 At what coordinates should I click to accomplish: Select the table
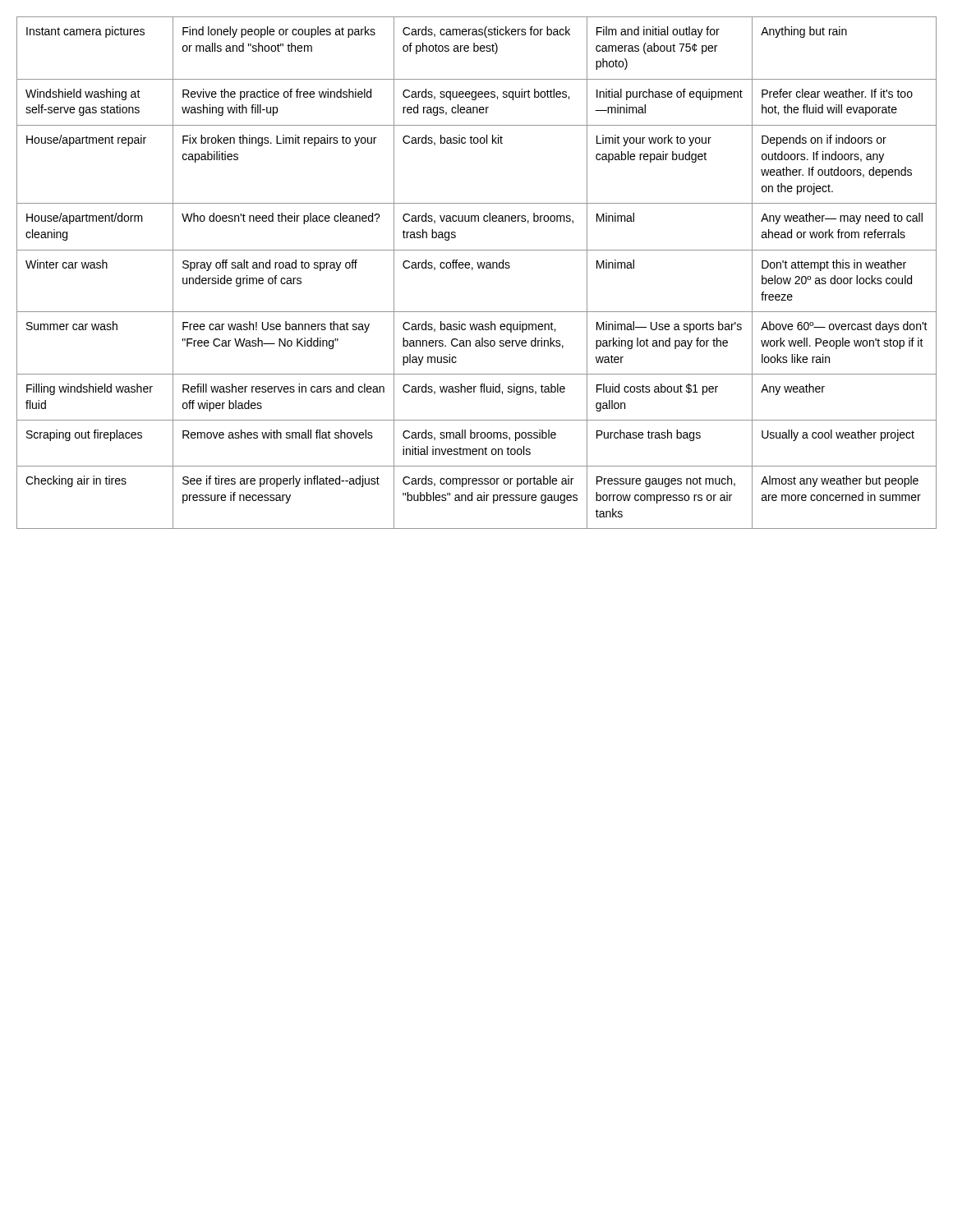coord(476,273)
